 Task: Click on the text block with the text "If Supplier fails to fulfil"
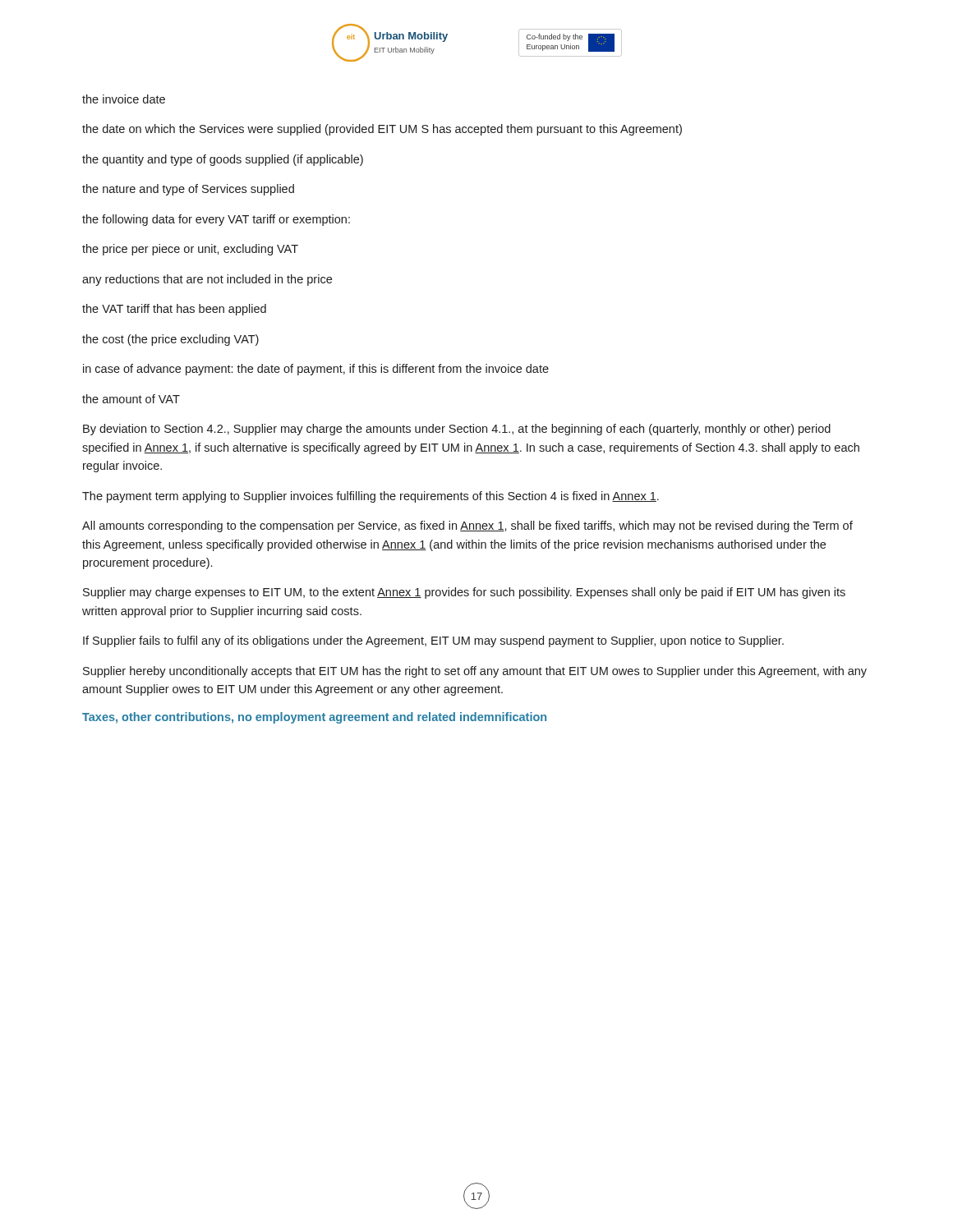click(x=433, y=641)
